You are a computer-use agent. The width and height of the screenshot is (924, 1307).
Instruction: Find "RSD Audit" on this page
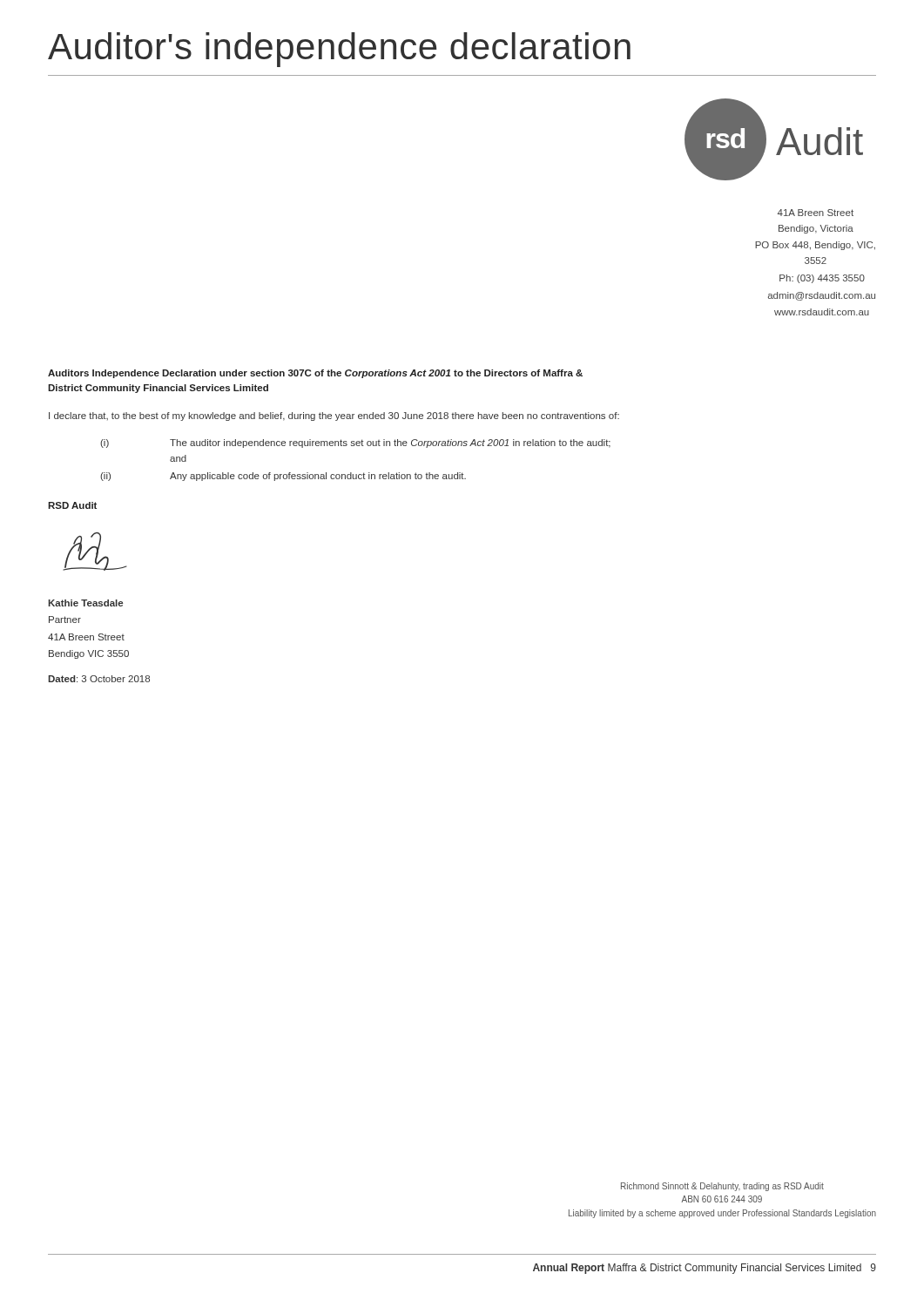click(72, 505)
